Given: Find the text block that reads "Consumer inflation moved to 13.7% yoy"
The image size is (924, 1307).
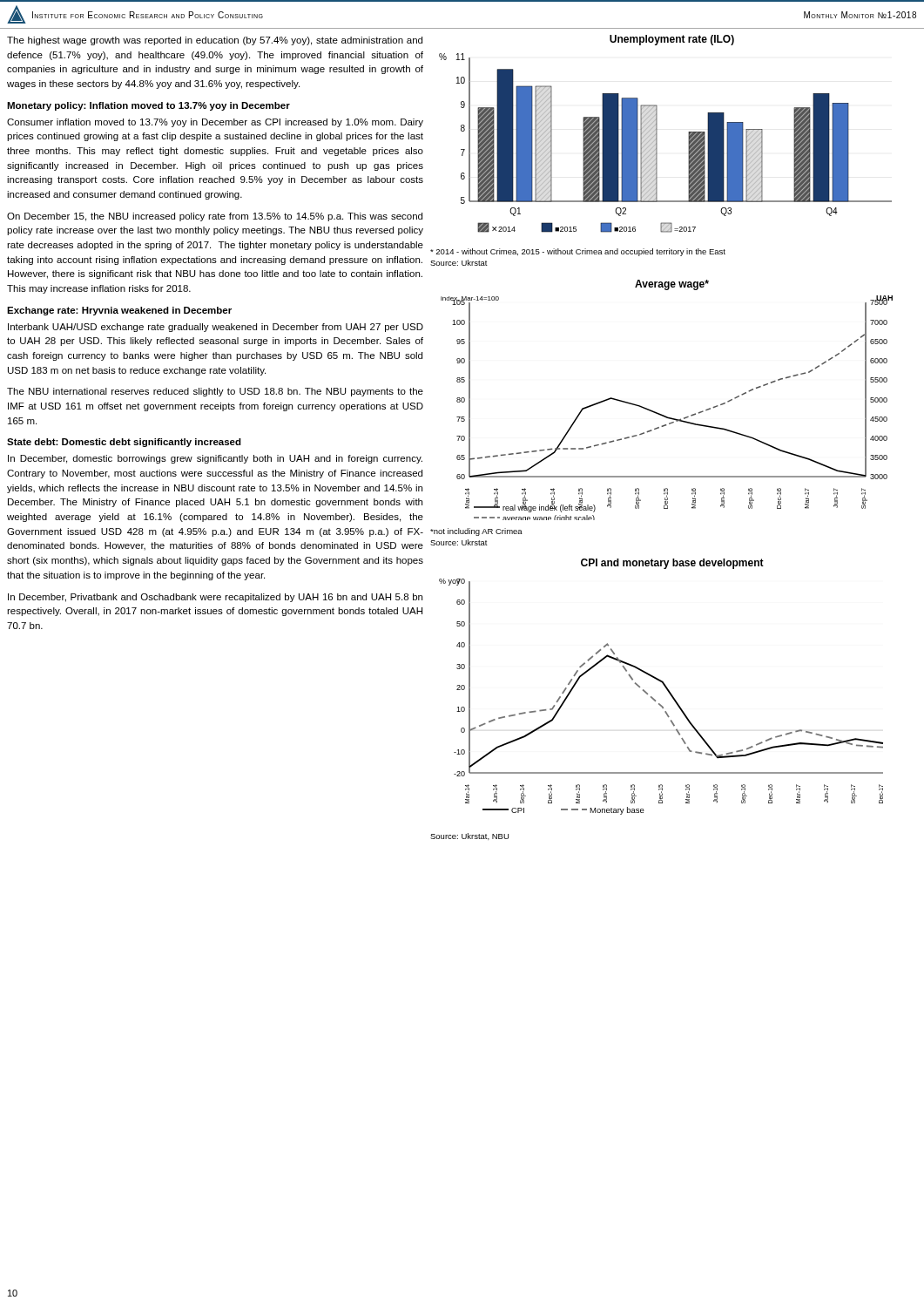Looking at the screenshot, I should click(x=215, y=158).
